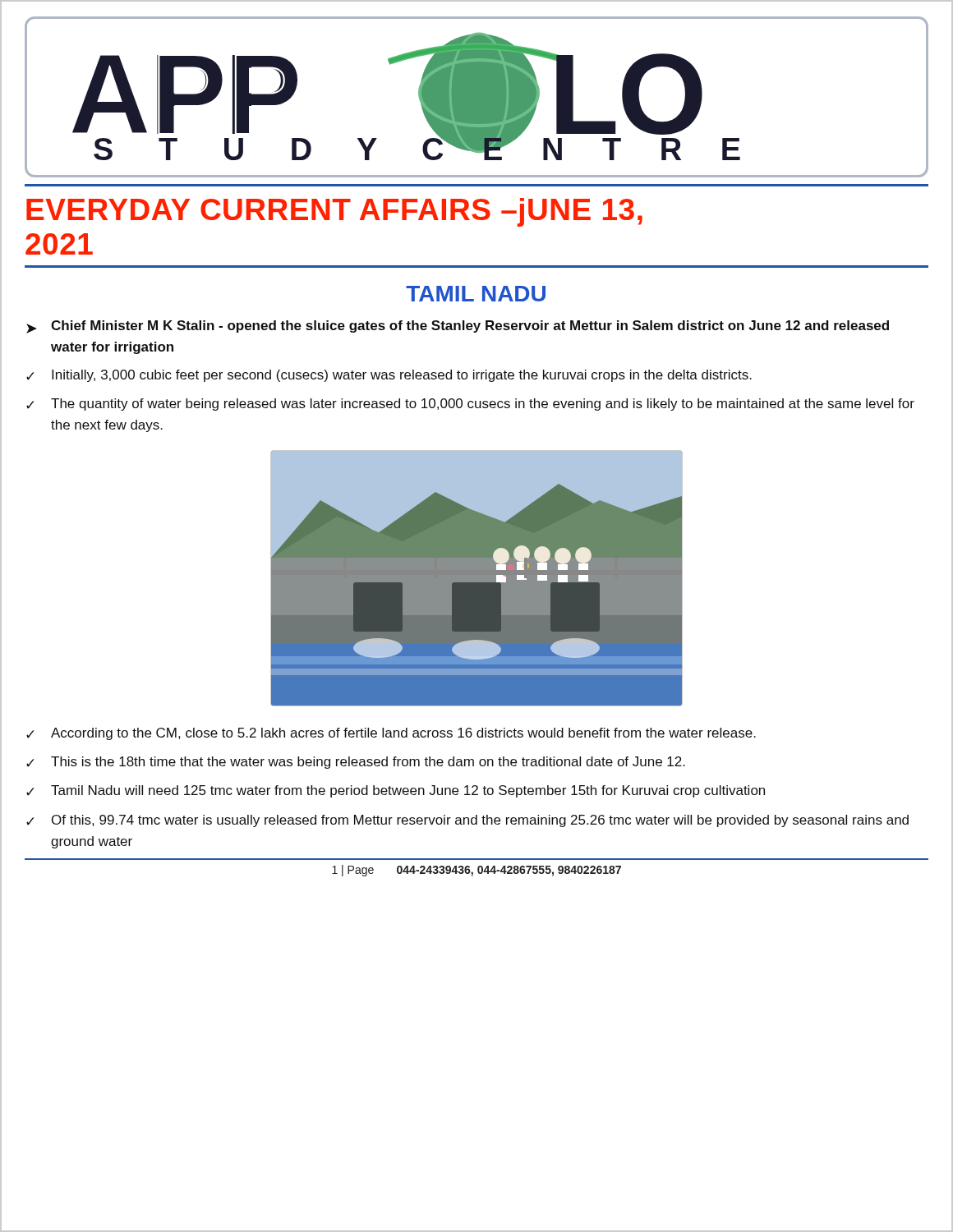Locate the list item that reads "➤ Chief Minister M K"

click(x=476, y=337)
